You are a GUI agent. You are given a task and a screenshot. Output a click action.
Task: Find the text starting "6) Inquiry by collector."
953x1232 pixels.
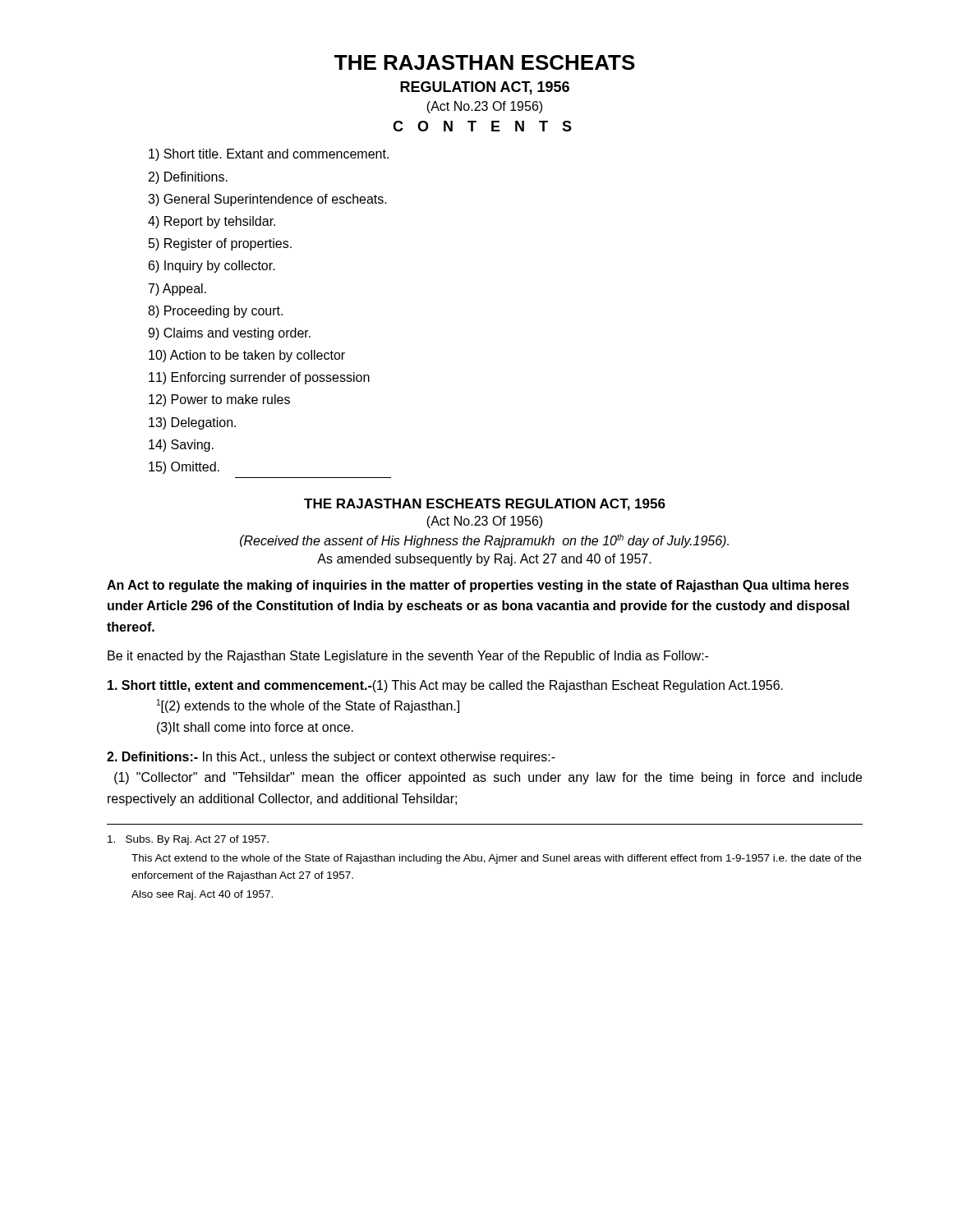(212, 266)
